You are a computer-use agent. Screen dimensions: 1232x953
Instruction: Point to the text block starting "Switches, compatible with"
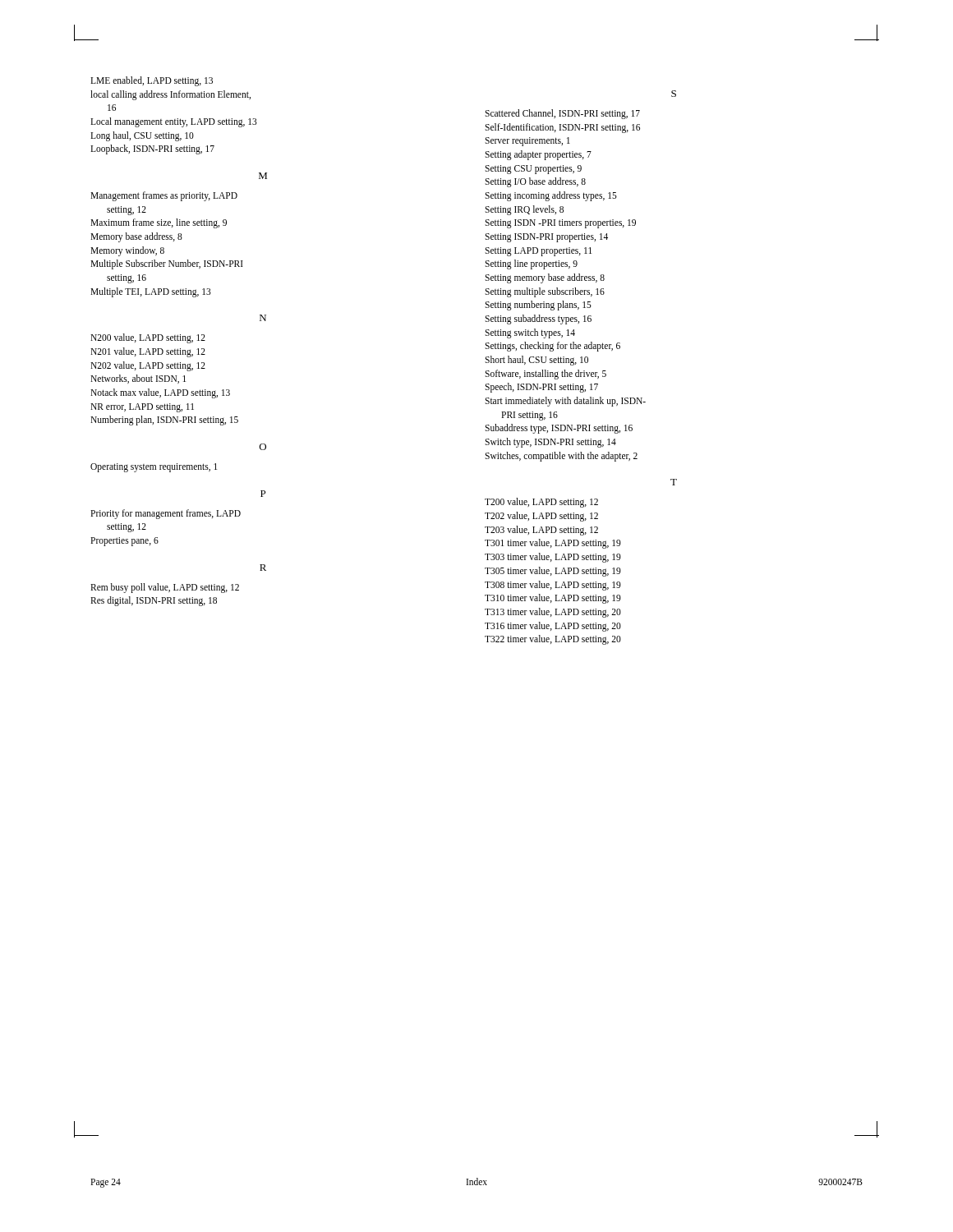pos(561,456)
